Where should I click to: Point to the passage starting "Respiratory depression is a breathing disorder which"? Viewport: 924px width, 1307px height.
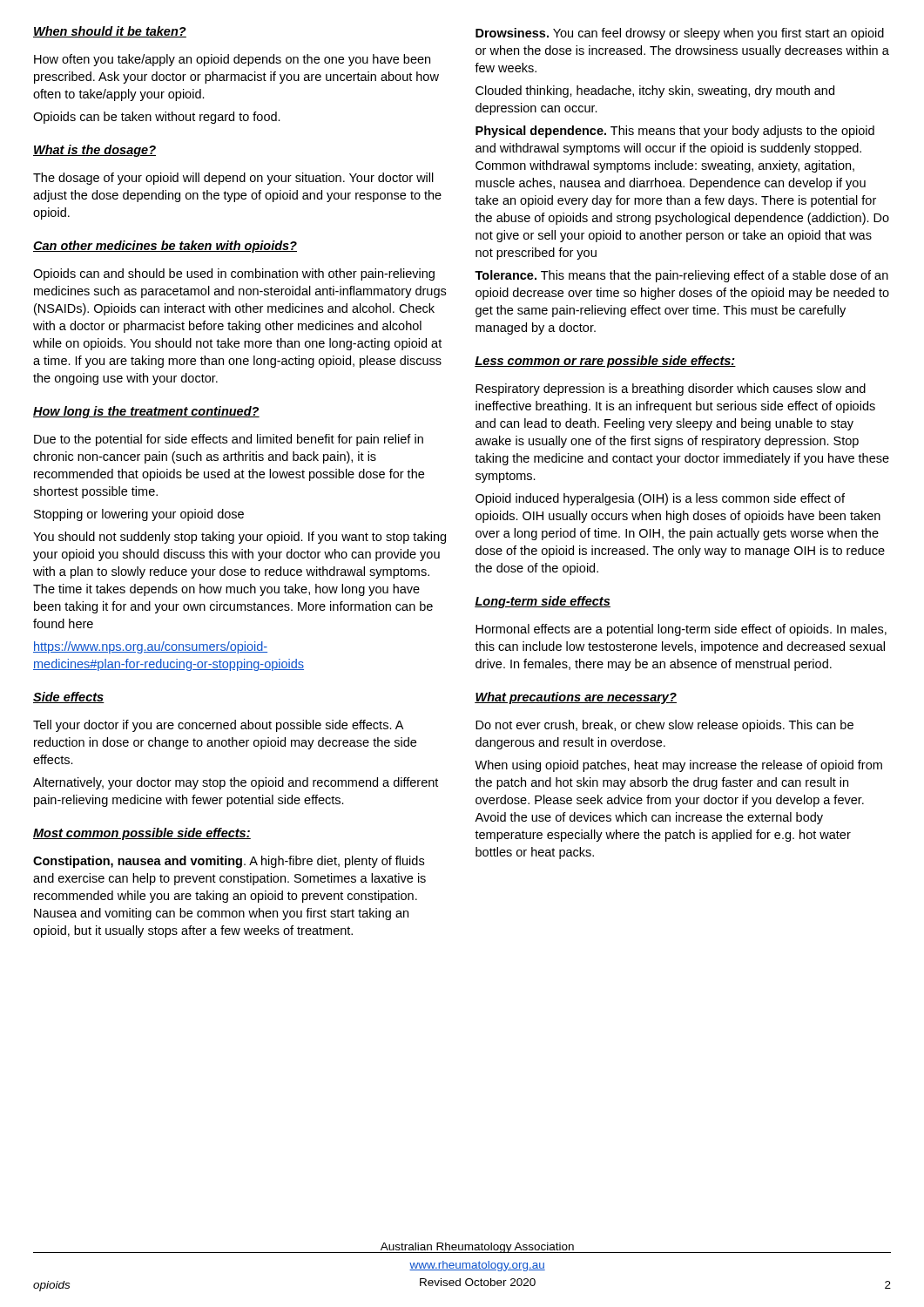671,389
